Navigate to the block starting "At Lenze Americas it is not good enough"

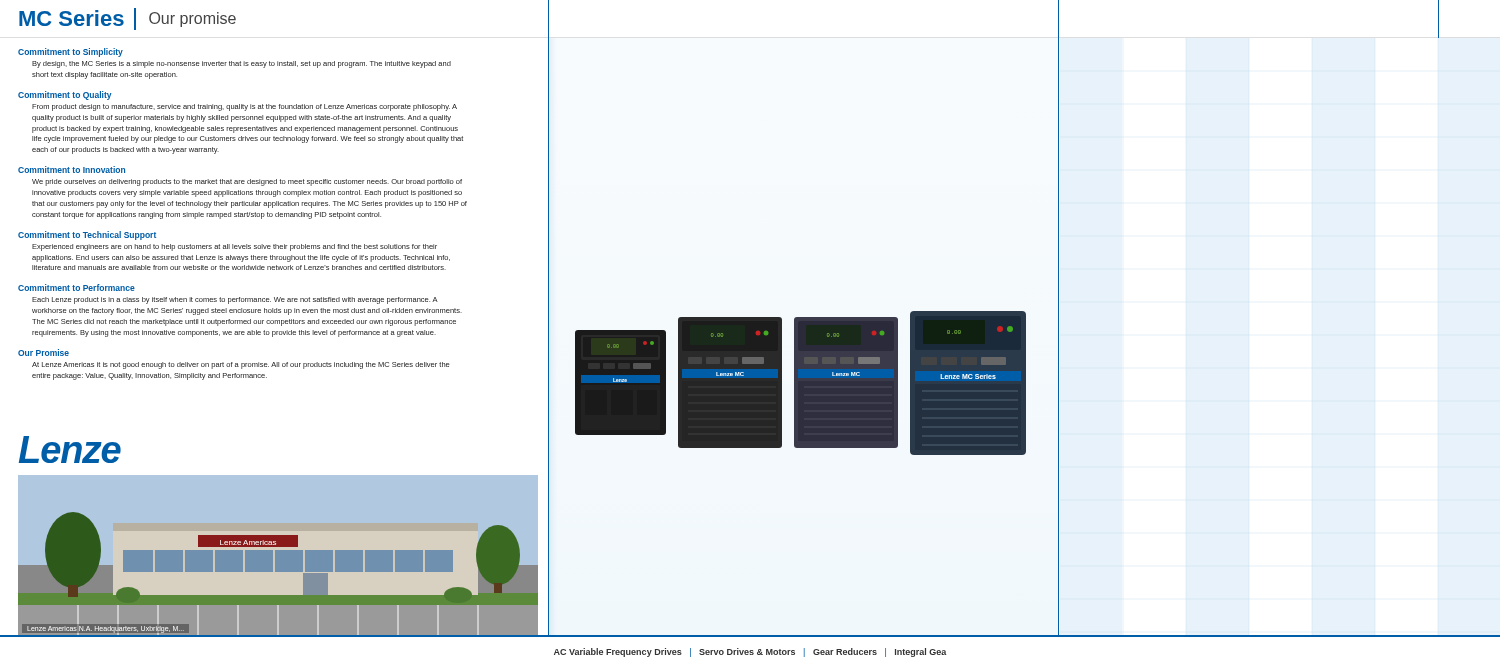coord(241,370)
